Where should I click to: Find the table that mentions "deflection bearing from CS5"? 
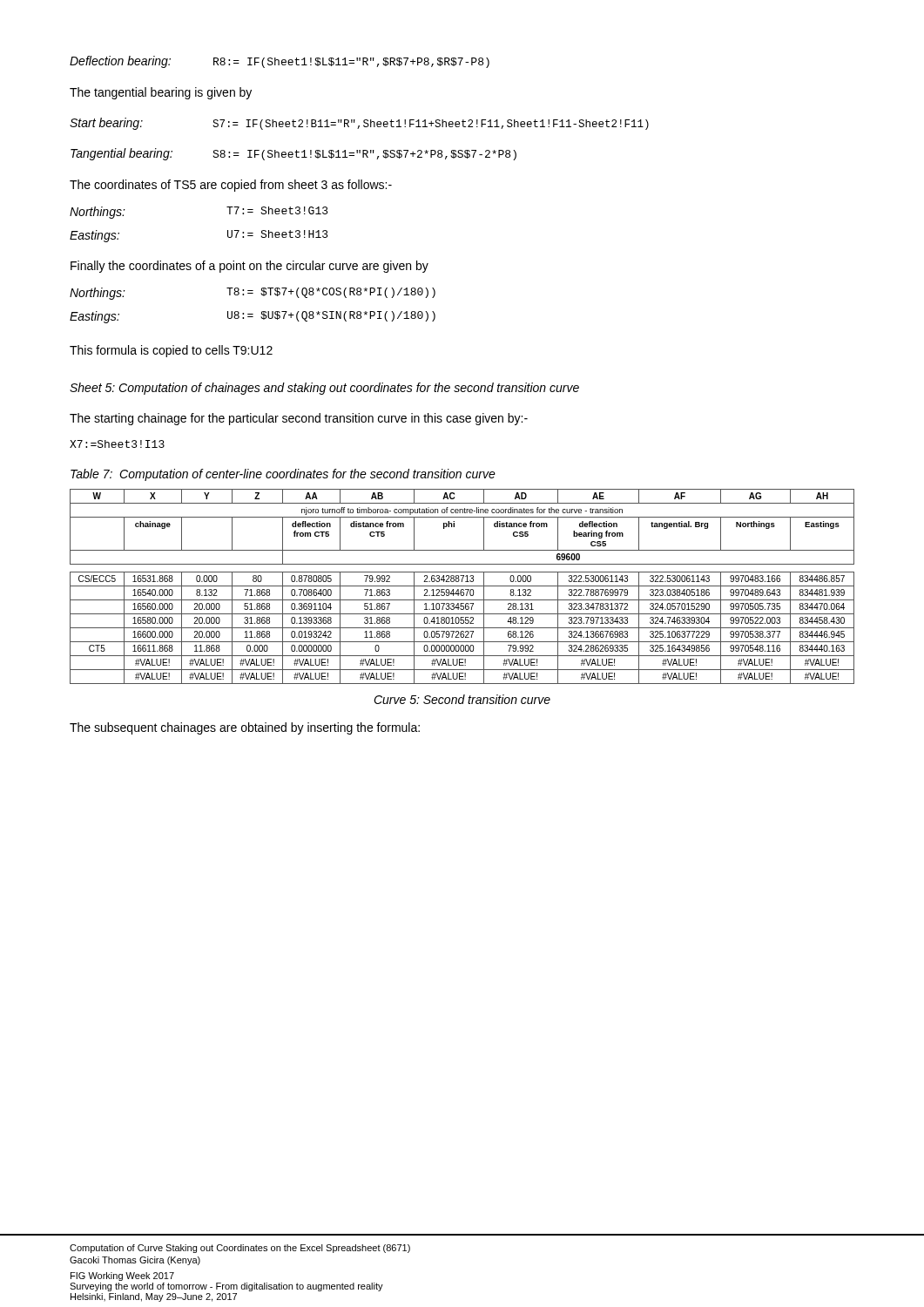pyautogui.click(x=462, y=585)
